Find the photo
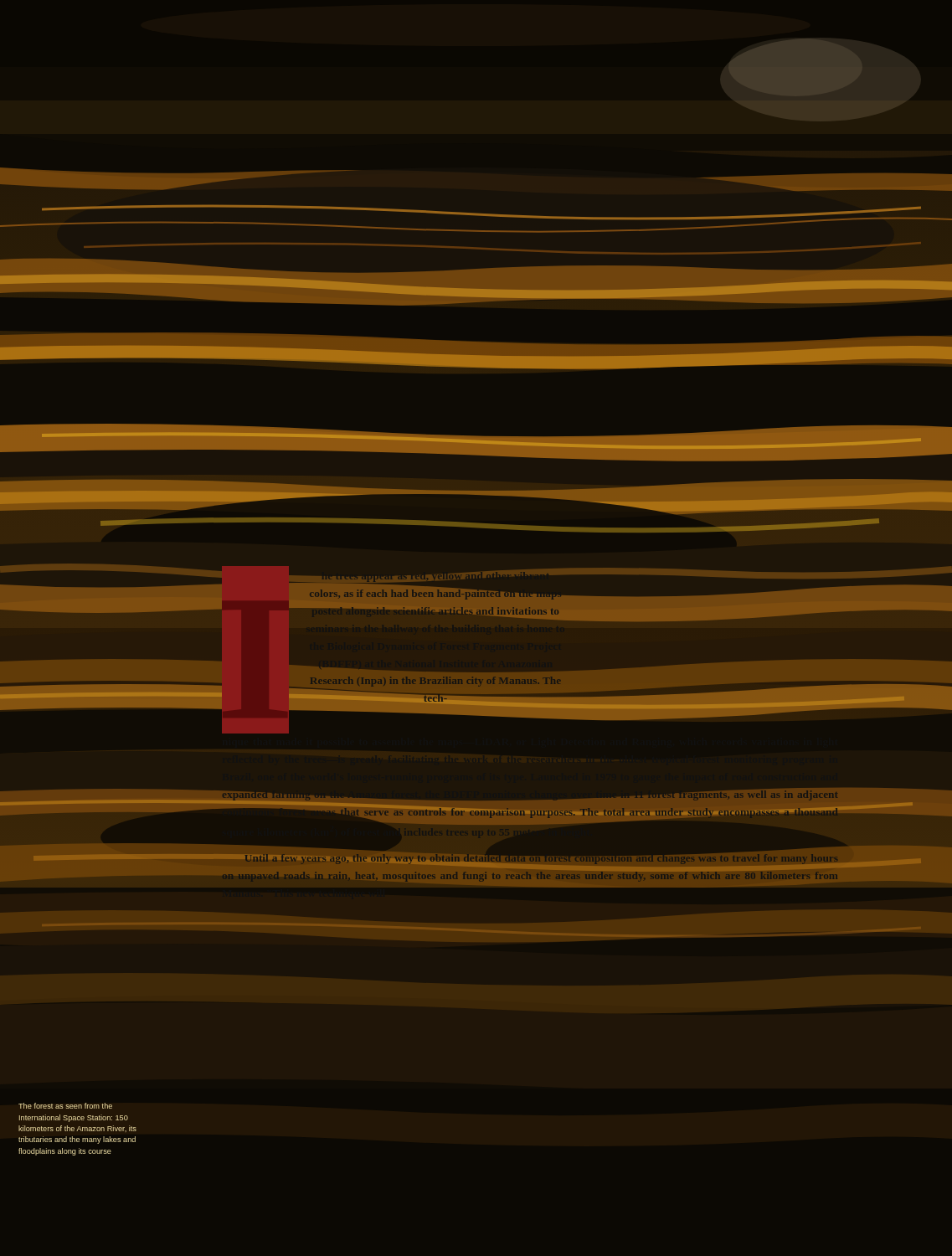Image resolution: width=952 pixels, height=1256 pixels. [x=476, y=628]
